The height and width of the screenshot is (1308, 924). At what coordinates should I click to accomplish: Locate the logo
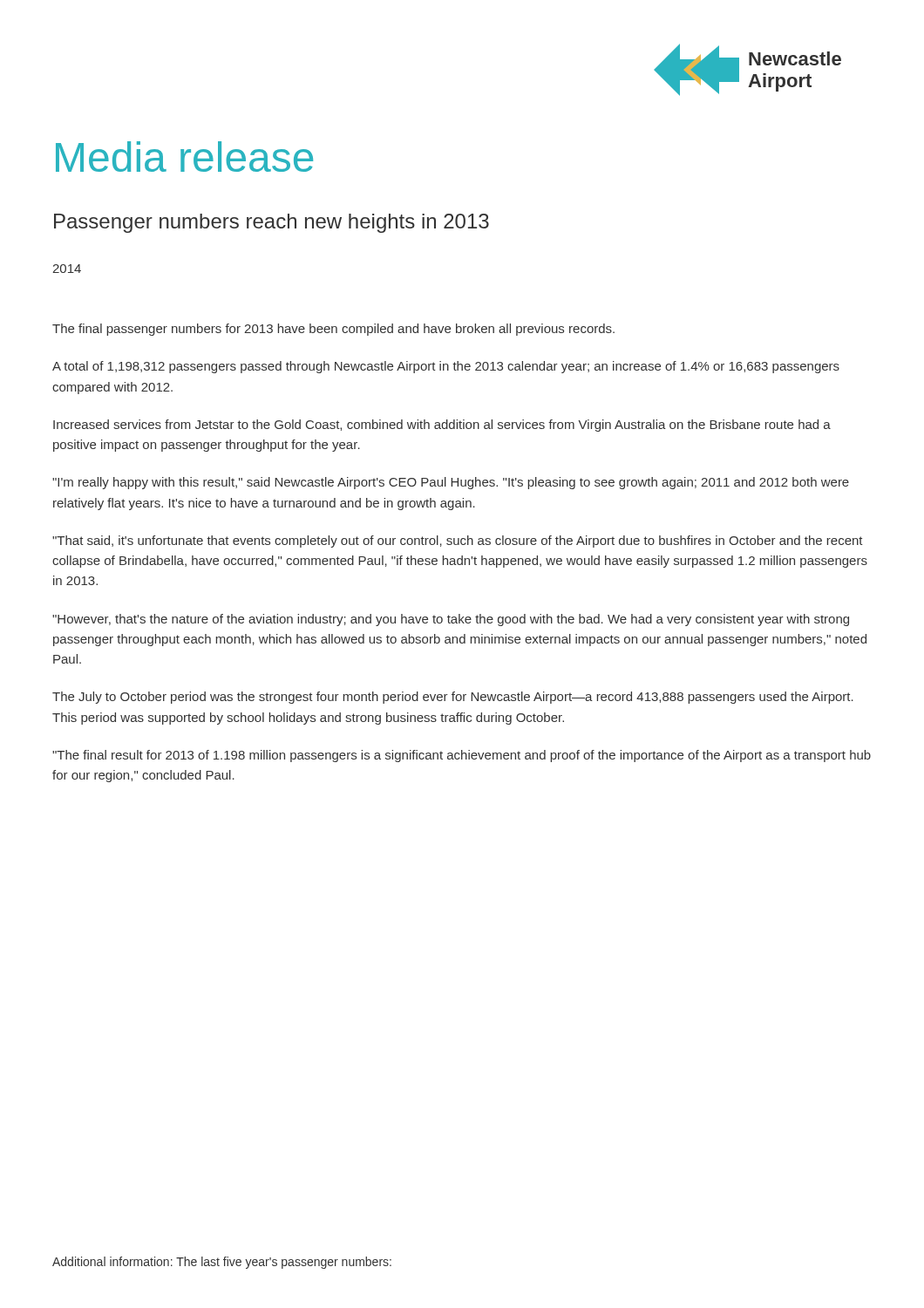758,72
